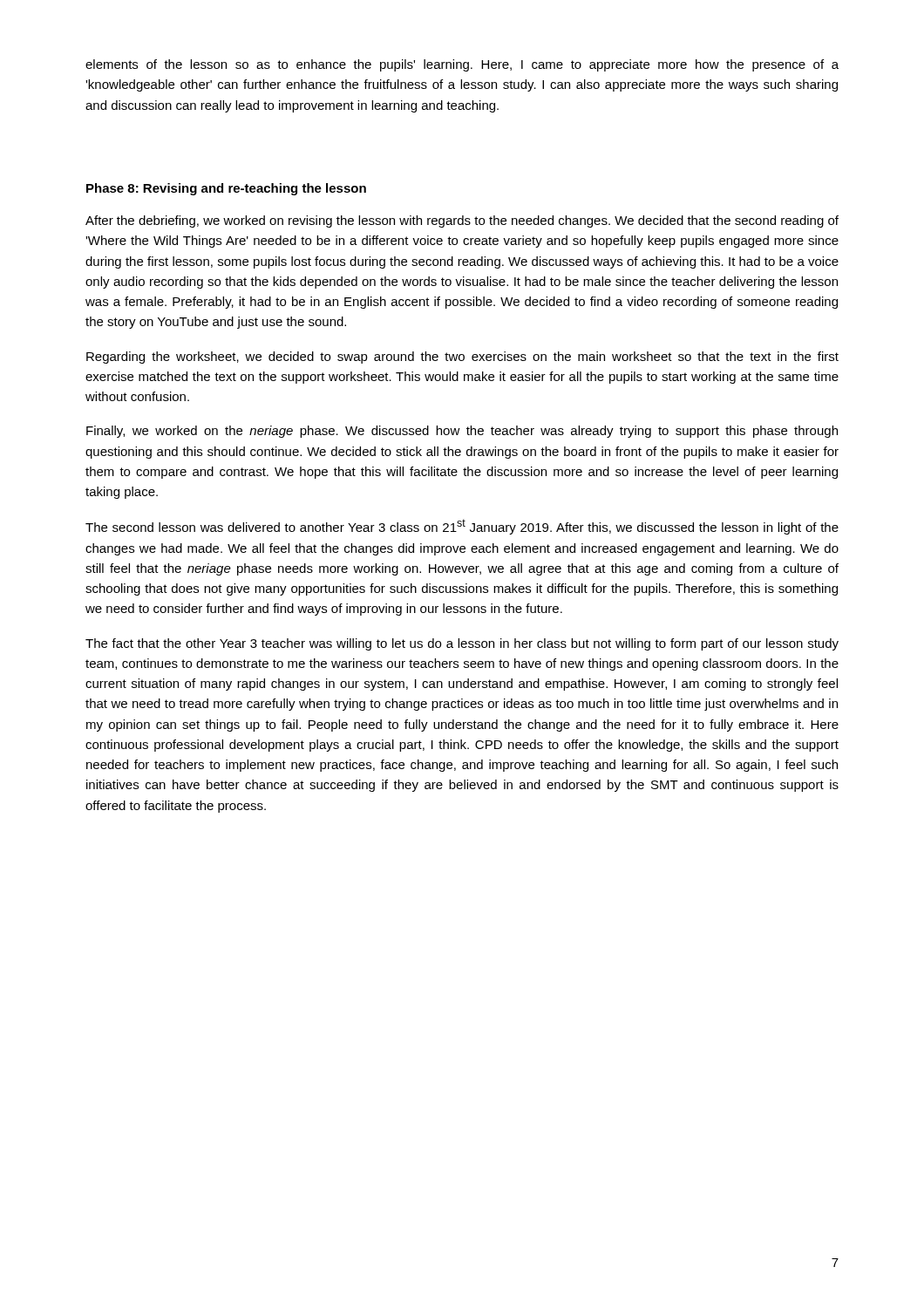Click on the text block containing "The second lesson was delivered"
The image size is (924, 1308).
[462, 567]
